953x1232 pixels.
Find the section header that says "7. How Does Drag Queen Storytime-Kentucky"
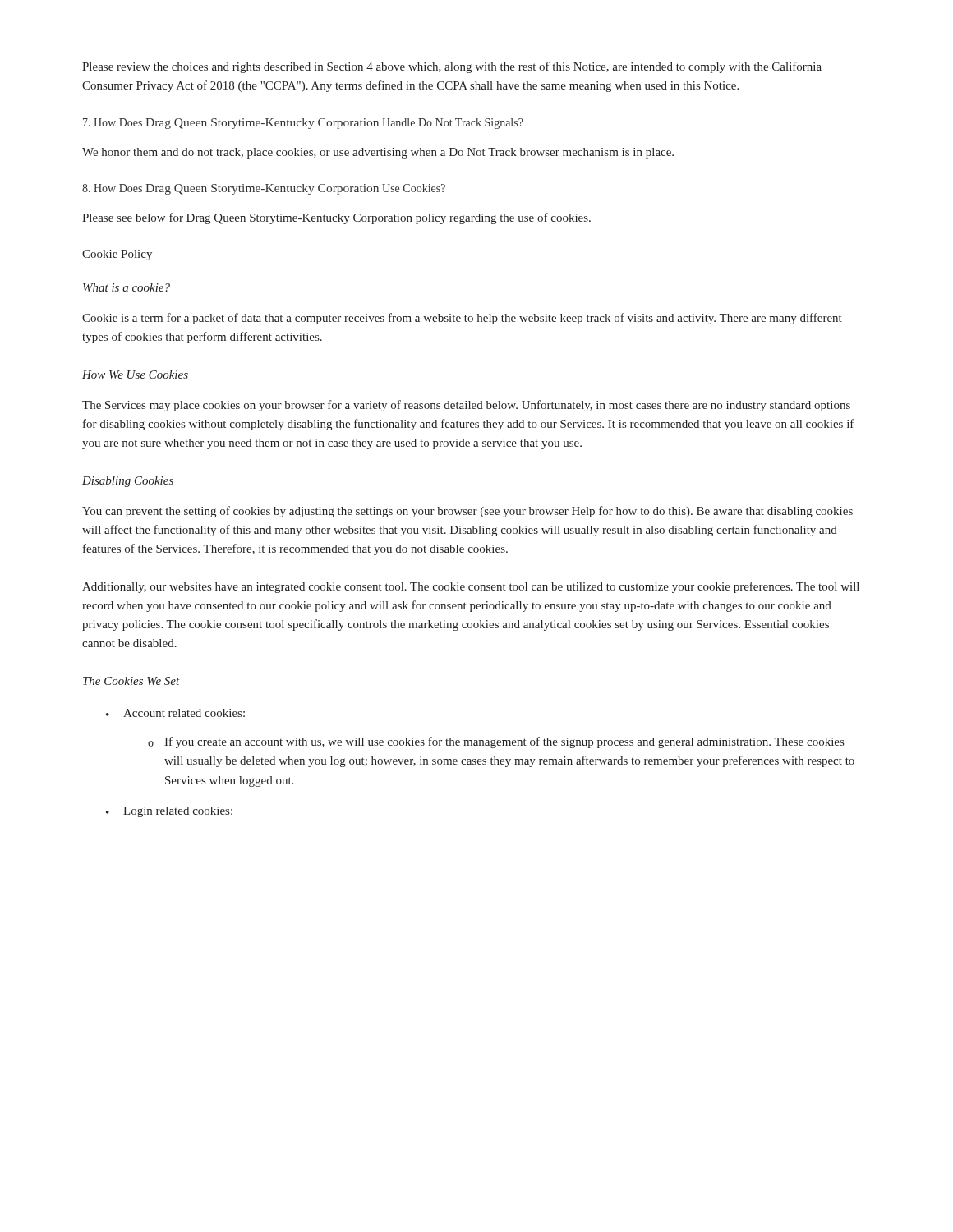tap(303, 122)
